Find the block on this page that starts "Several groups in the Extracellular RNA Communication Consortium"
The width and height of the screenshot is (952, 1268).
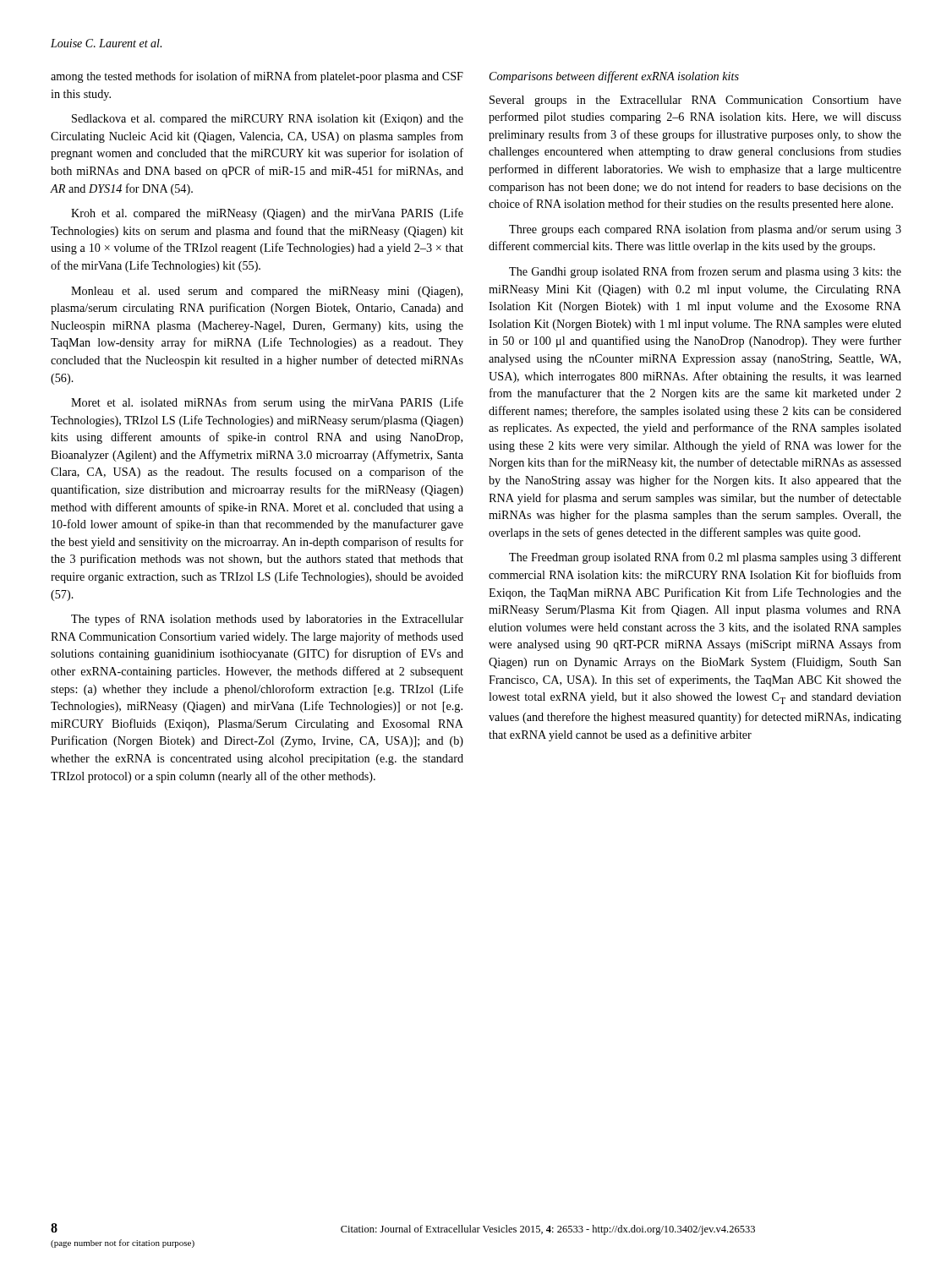pos(695,417)
